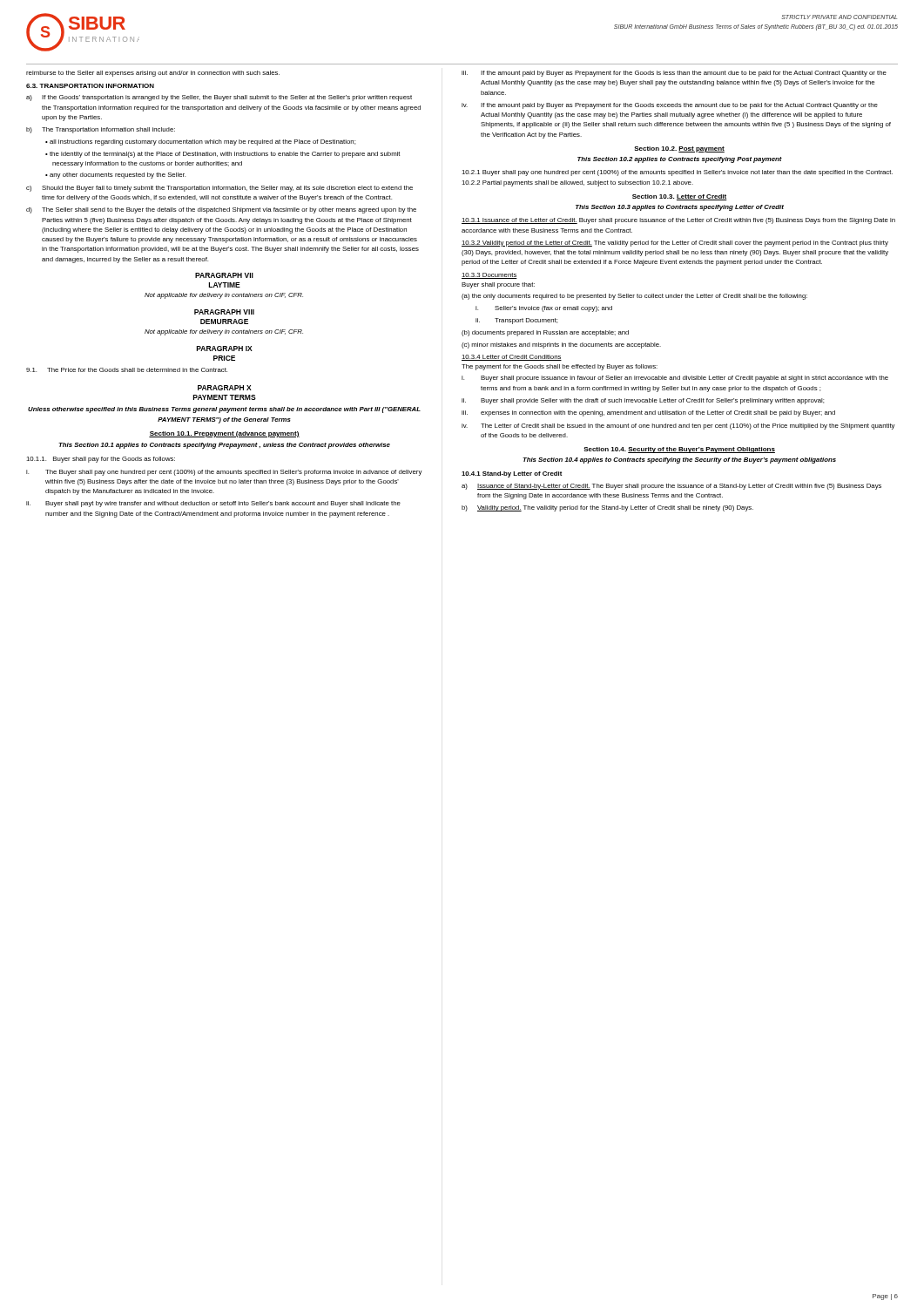Navigate to the text starting "Section 10.4. Security of the"
Screen dimensions: 1307x924
click(679, 449)
